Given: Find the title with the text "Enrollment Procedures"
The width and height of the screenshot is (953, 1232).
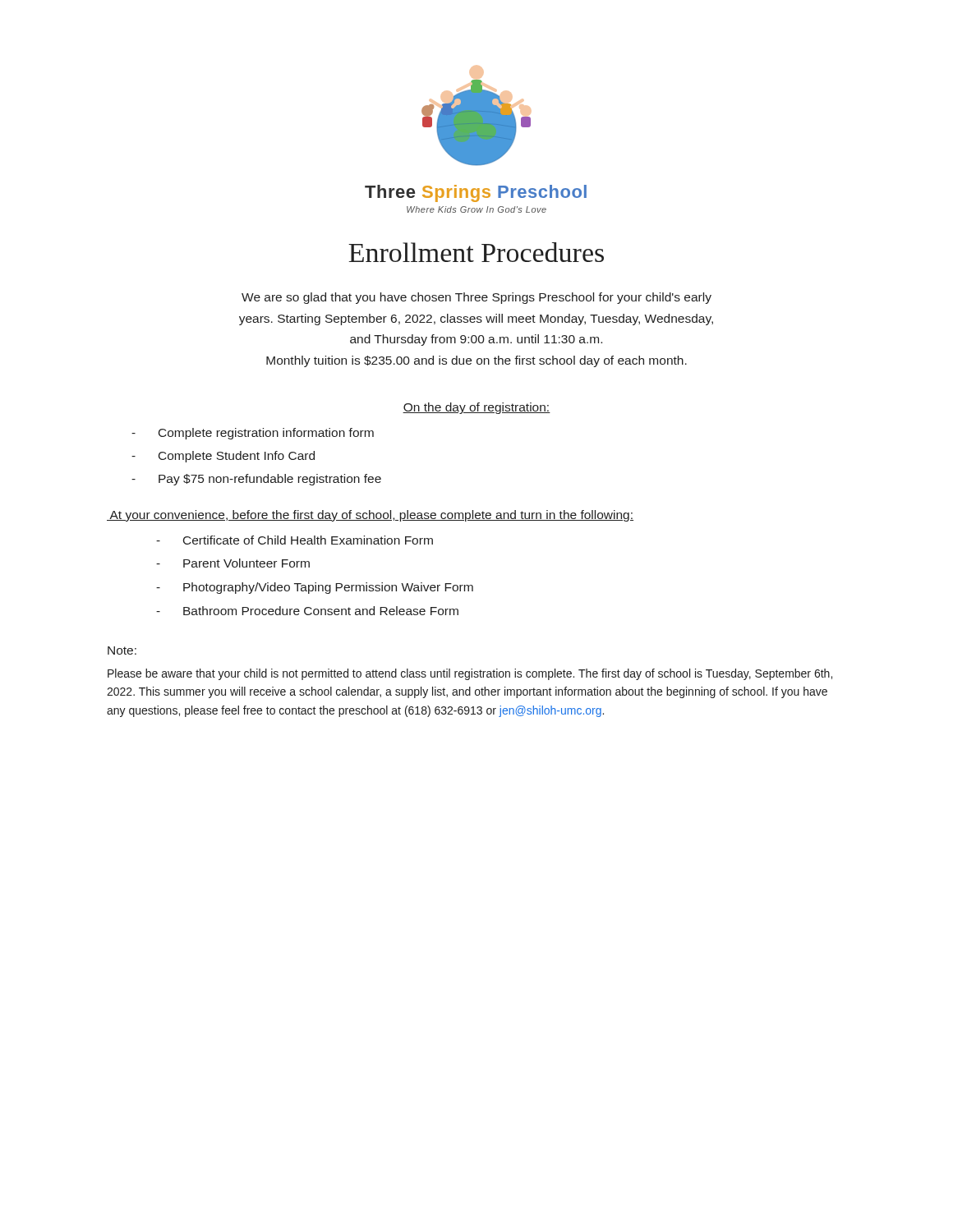Looking at the screenshot, I should pos(476,253).
